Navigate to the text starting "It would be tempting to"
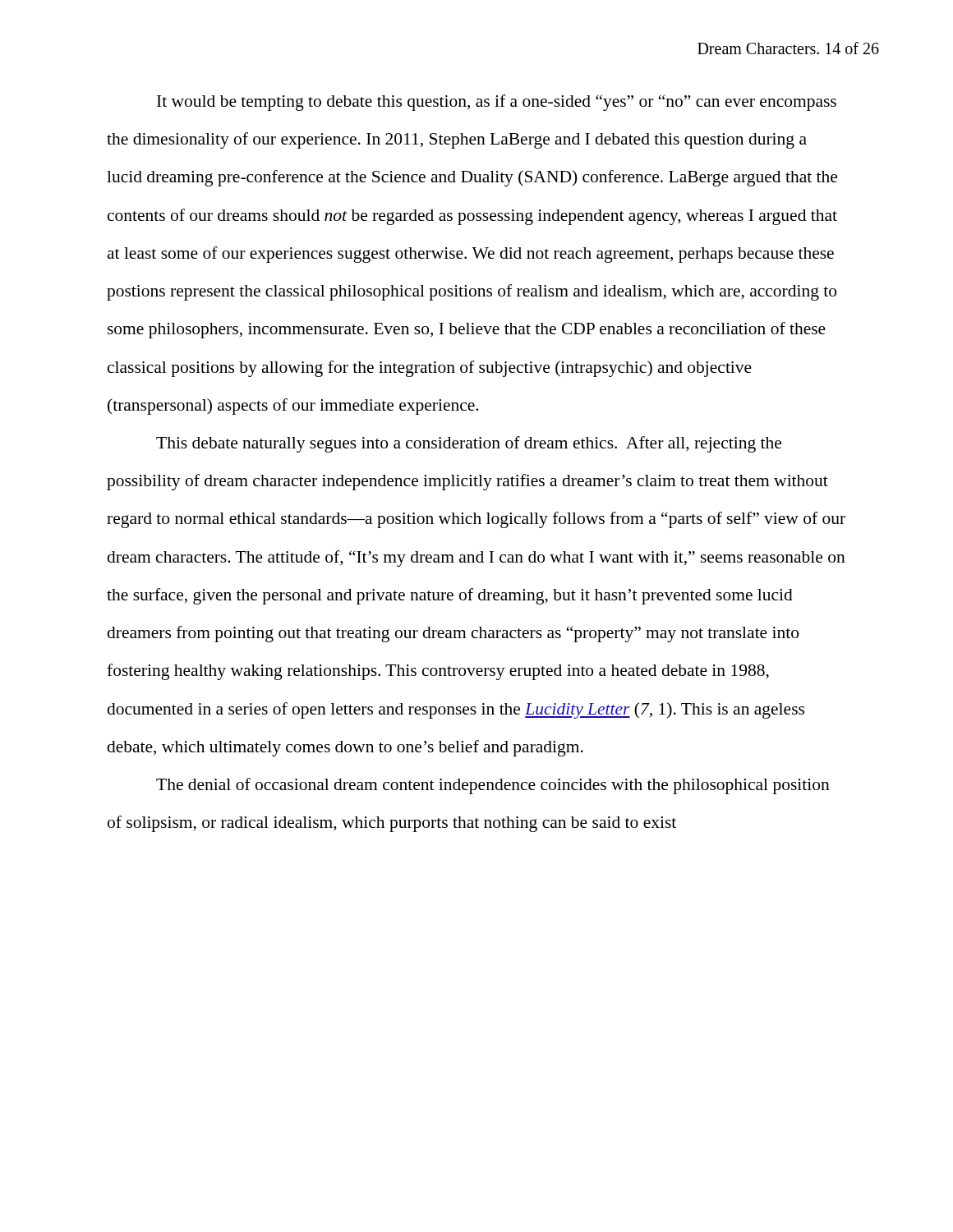This screenshot has width=953, height=1232. 497,103
